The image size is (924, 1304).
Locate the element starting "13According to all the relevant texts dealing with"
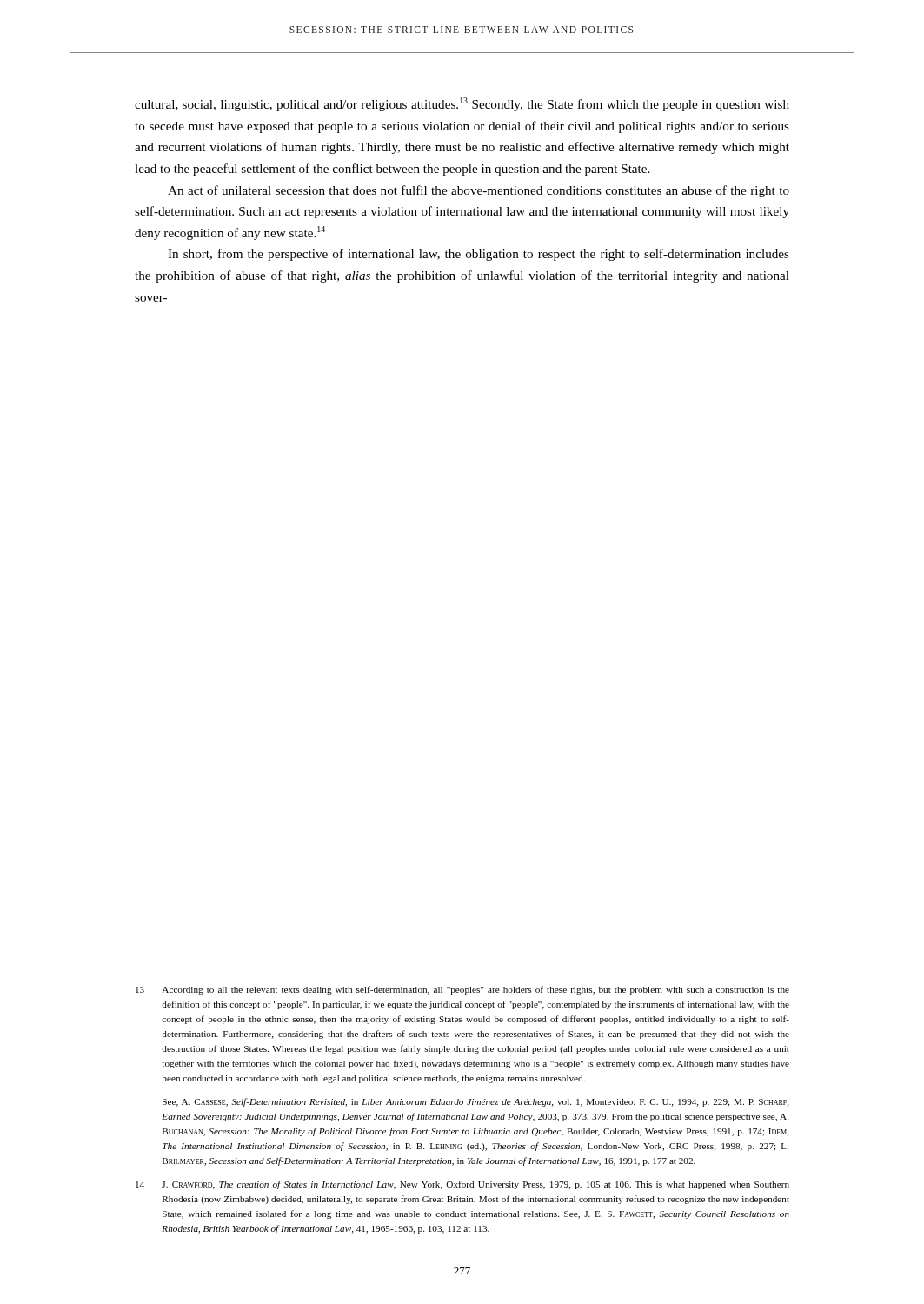click(x=462, y=1034)
